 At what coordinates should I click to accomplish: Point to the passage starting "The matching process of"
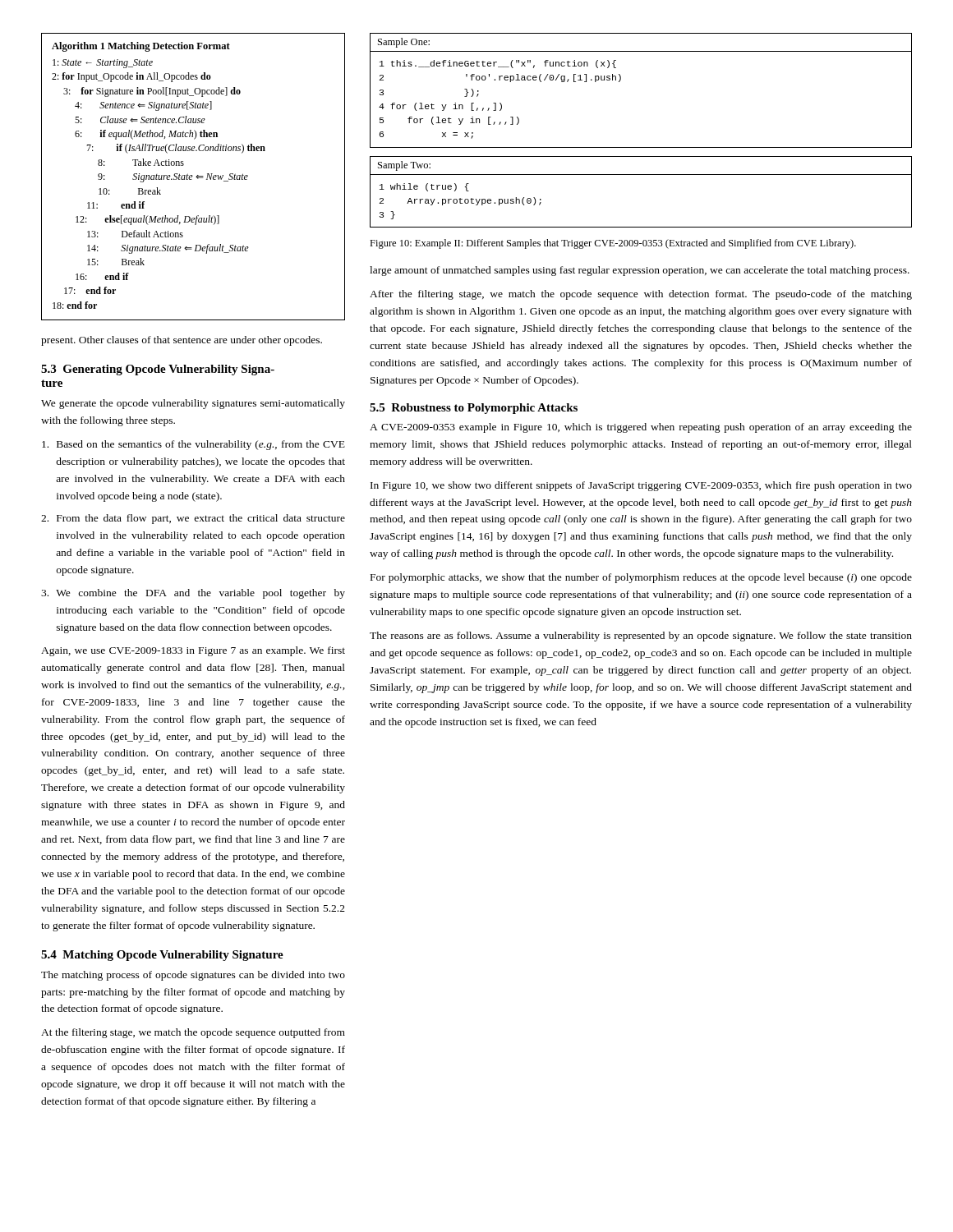(193, 991)
